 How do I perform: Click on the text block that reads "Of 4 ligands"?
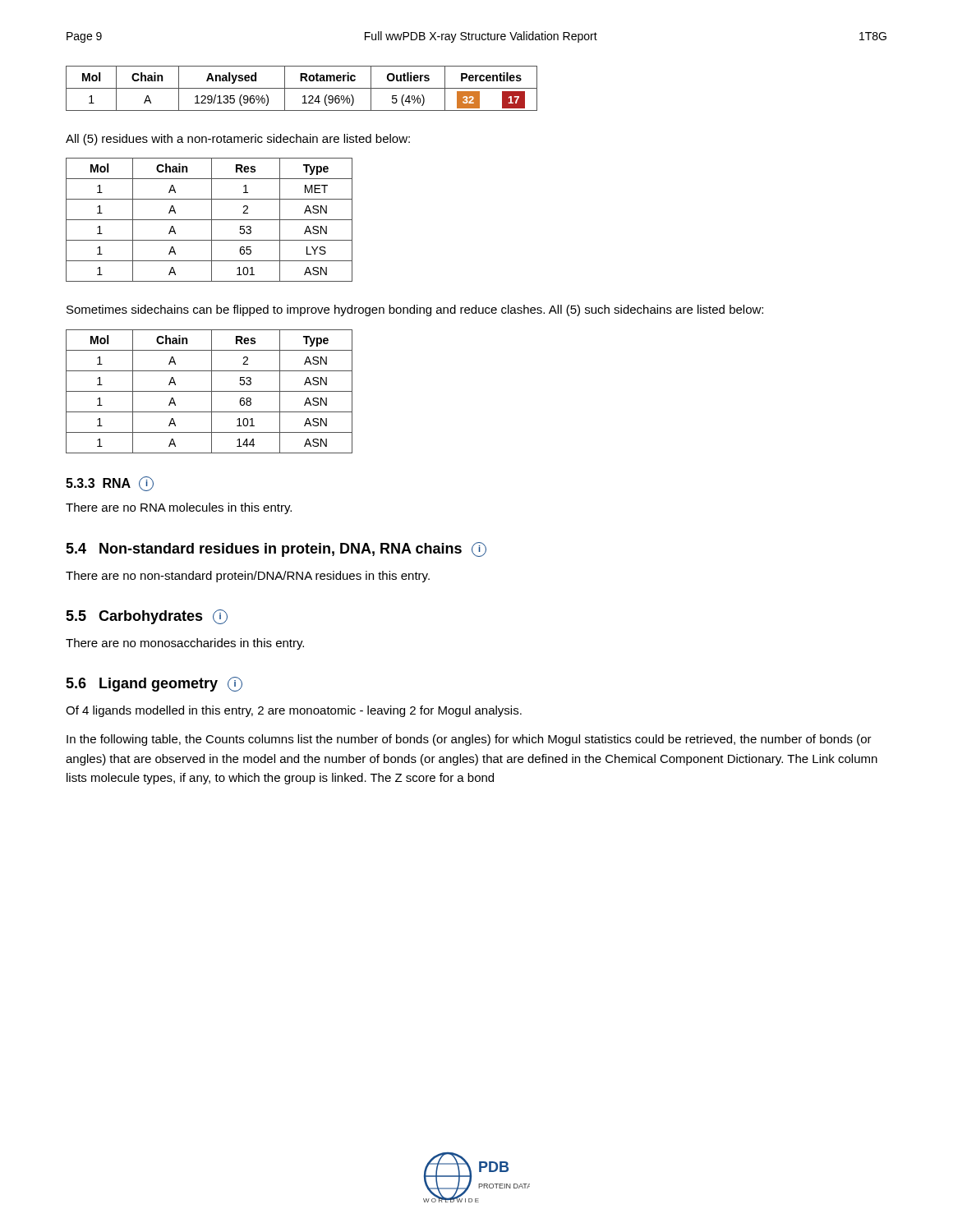pyautogui.click(x=294, y=710)
